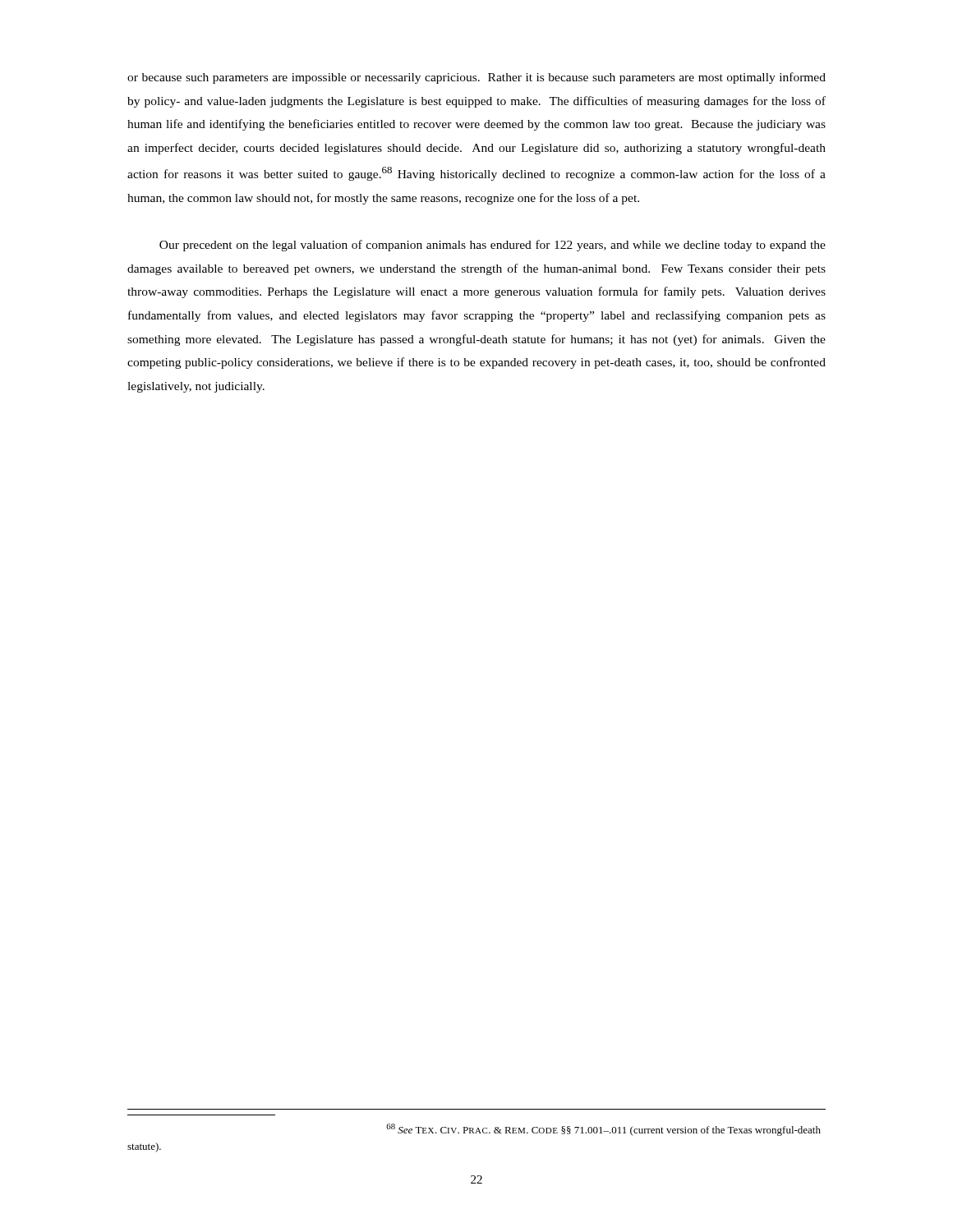Screen dimensions: 1232x953
Task: Find the text block containing "or because such parameters are impossible"
Action: pyautogui.click(x=476, y=137)
